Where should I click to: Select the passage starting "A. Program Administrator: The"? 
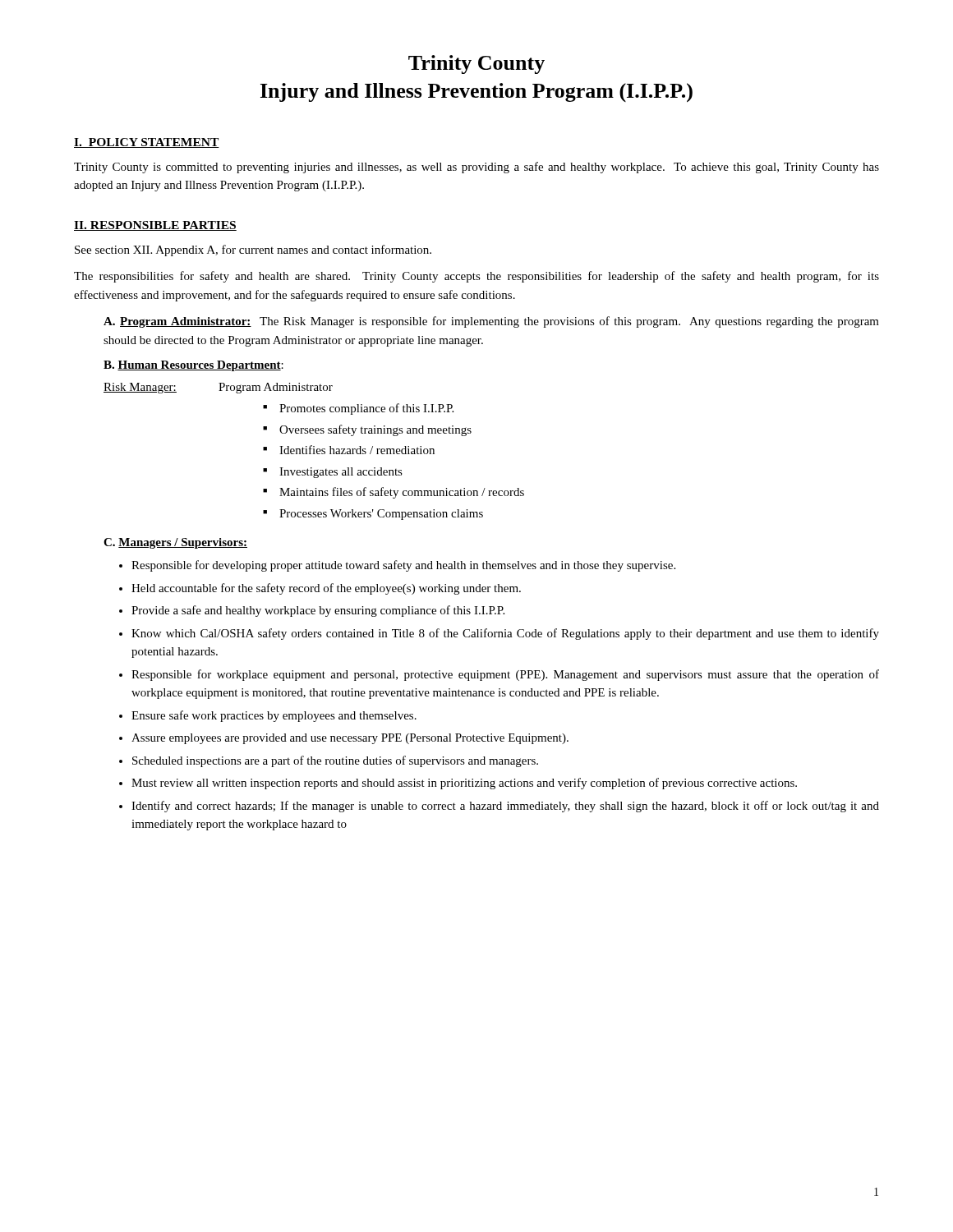[491, 330]
